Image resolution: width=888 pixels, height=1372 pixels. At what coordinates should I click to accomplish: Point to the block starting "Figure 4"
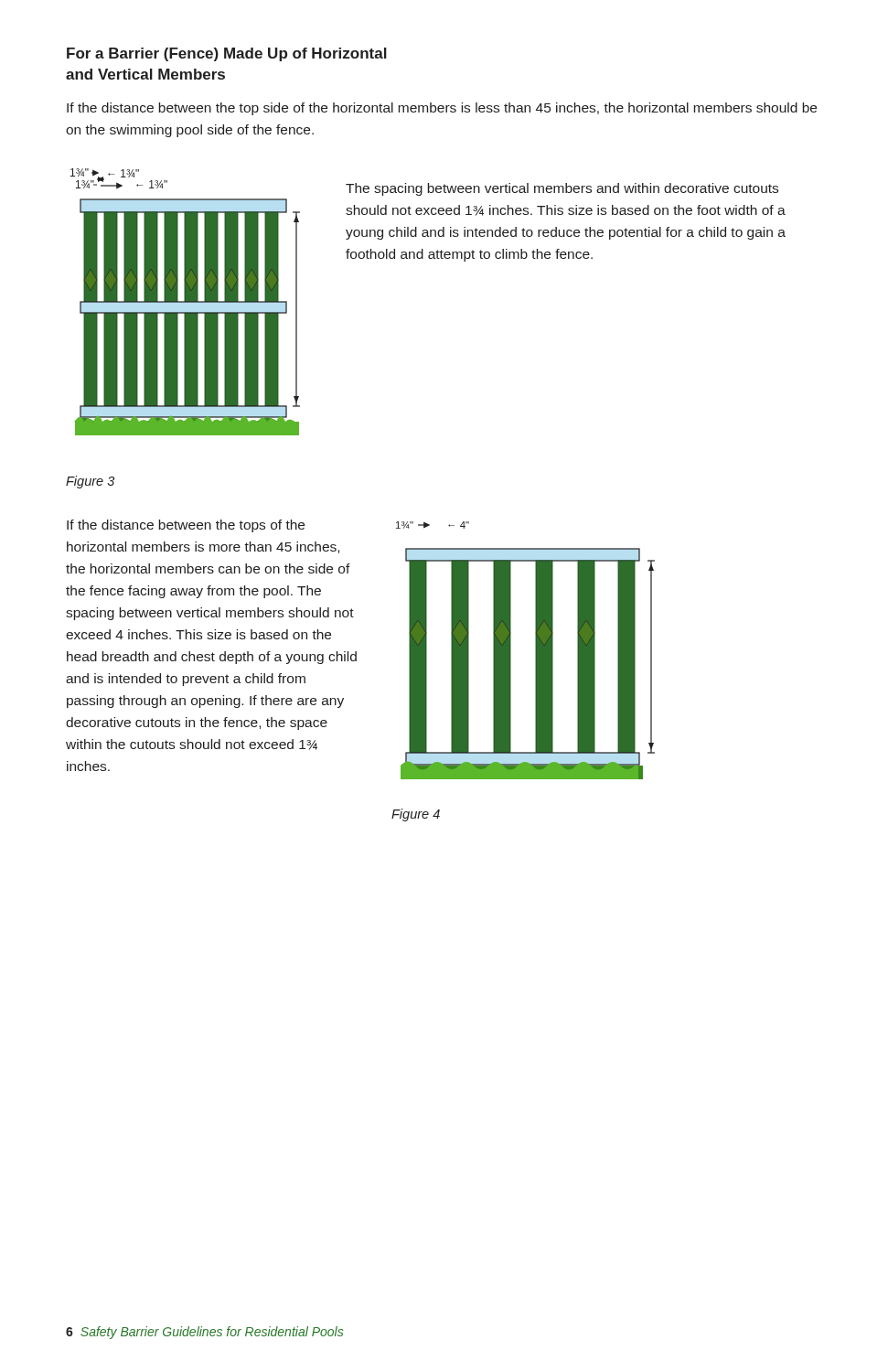[x=416, y=814]
